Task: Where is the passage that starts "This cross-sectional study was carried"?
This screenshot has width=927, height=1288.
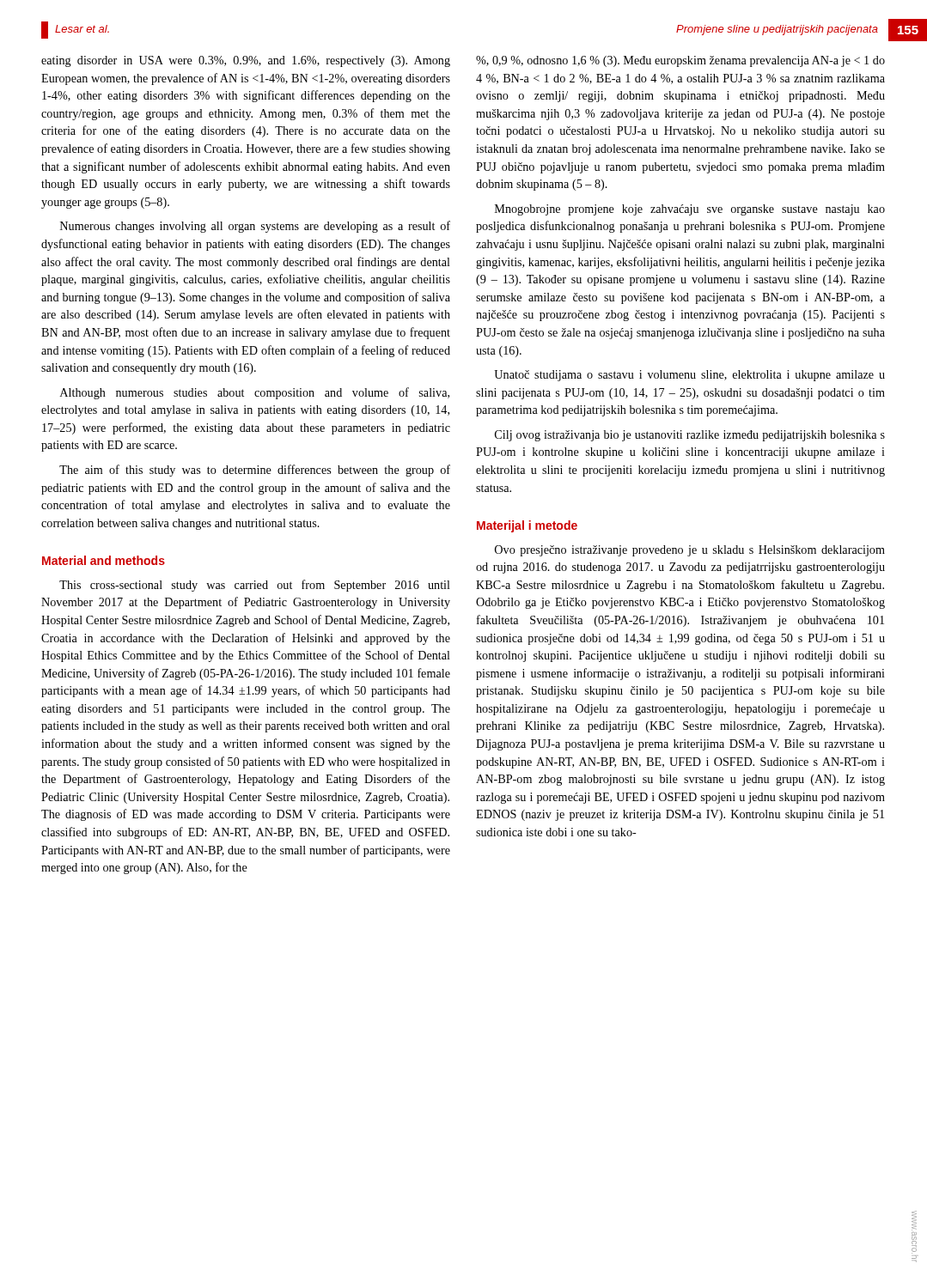Action: pyautogui.click(x=246, y=726)
